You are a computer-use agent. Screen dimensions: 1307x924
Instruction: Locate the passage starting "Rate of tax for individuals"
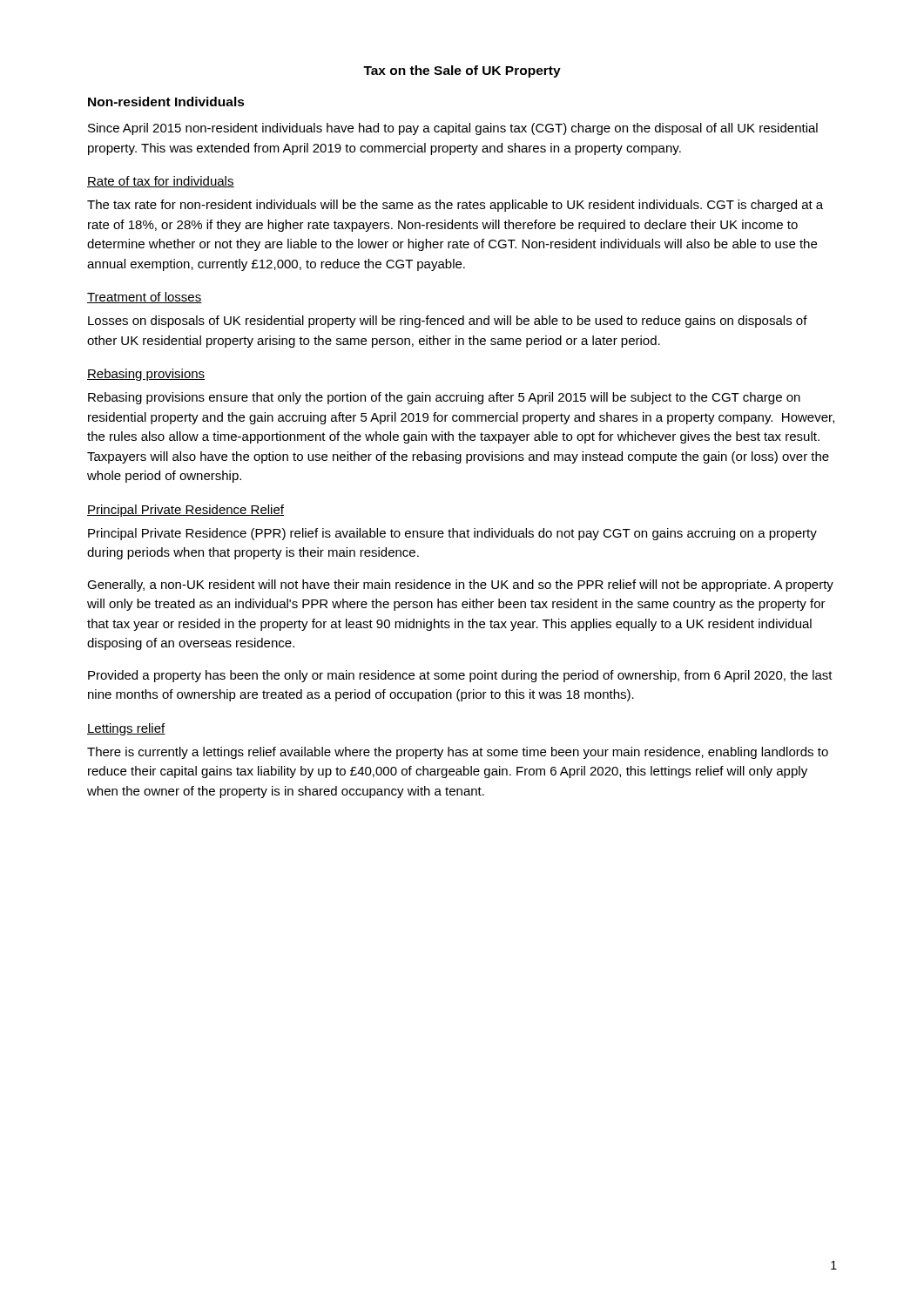(x=160, y=181)
